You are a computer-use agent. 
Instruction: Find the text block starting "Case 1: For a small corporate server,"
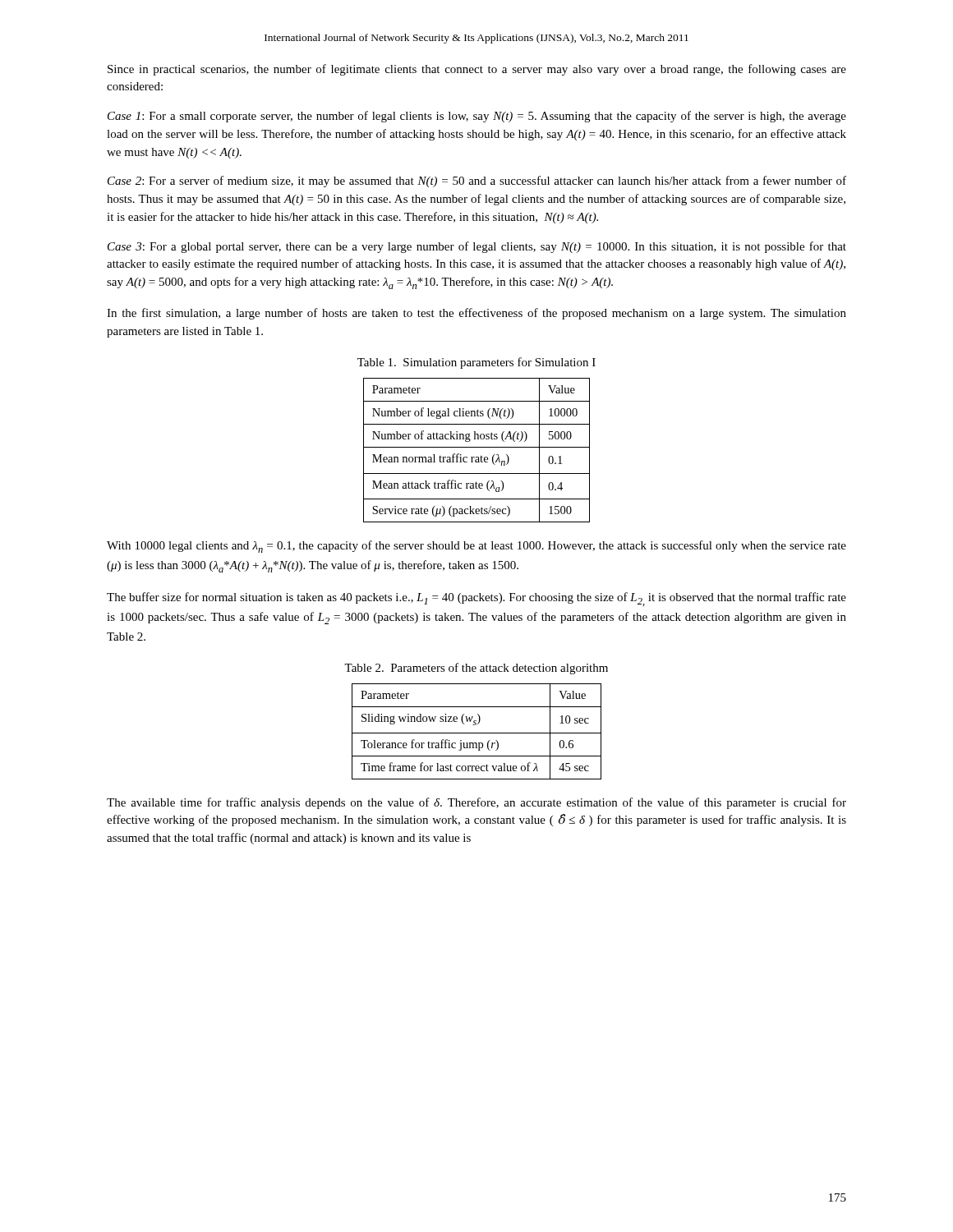[x=476, y=134]
